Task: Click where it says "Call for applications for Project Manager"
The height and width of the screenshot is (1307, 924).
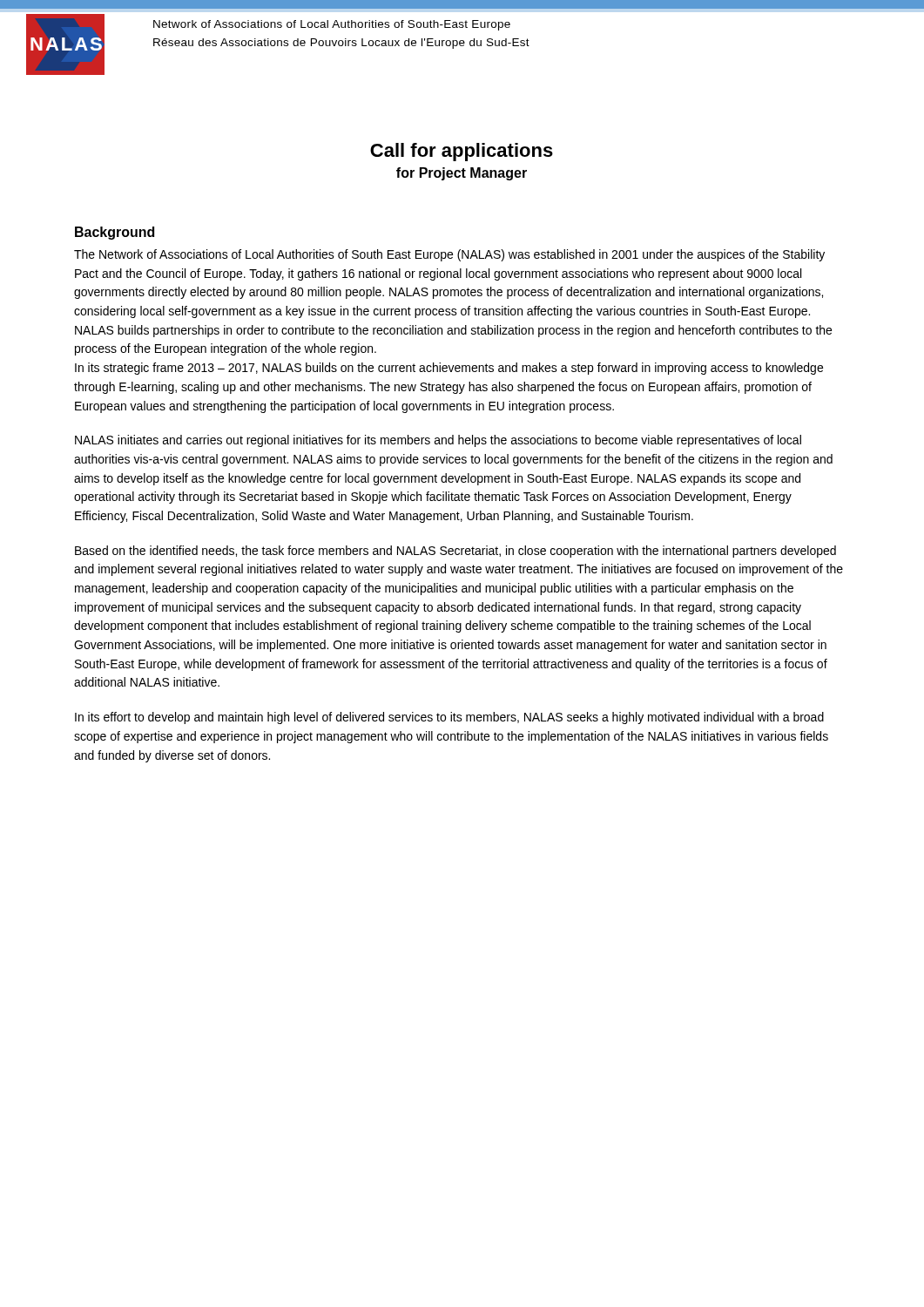Action: point(462,160)
